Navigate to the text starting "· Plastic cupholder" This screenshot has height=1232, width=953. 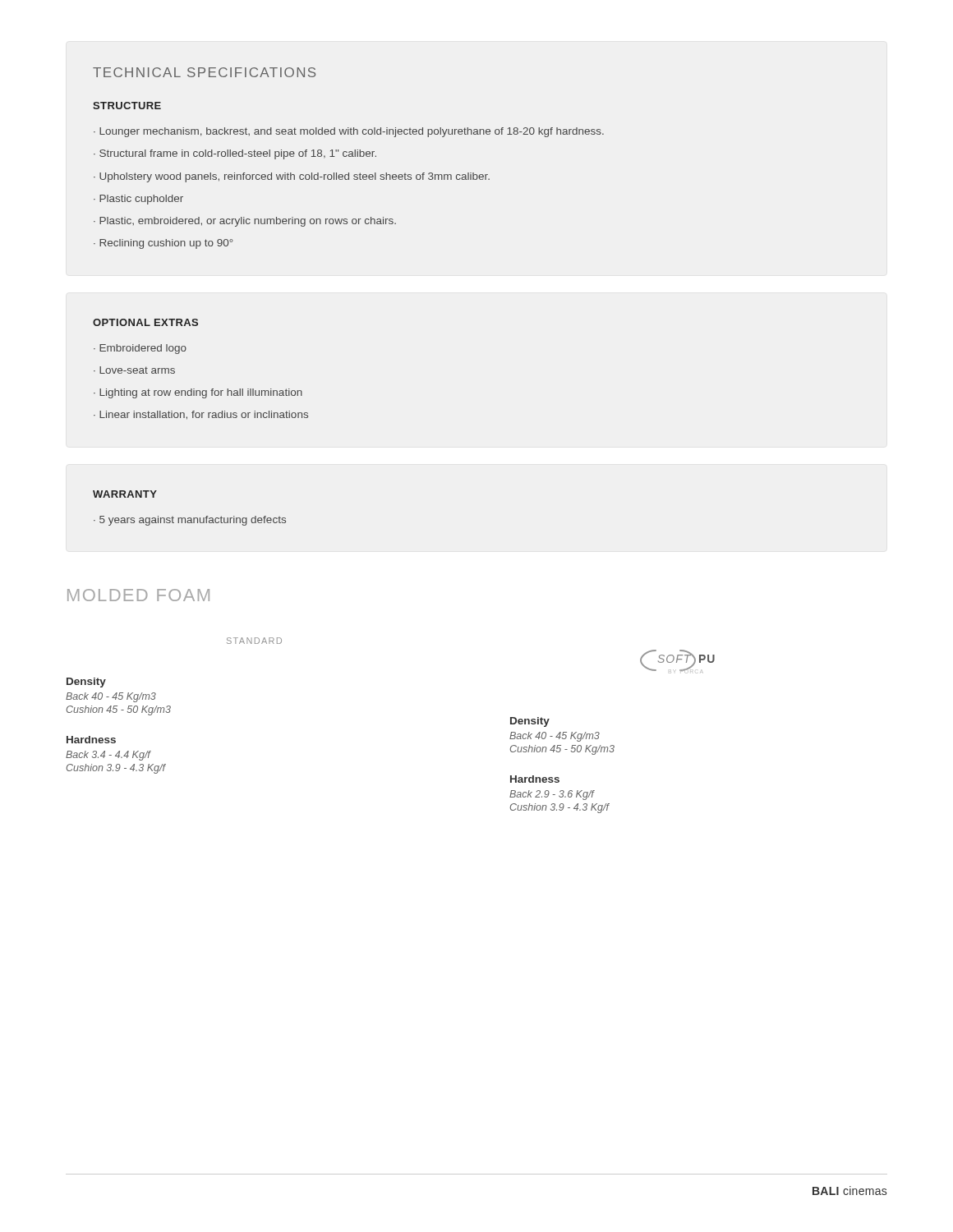click(138, 198)
